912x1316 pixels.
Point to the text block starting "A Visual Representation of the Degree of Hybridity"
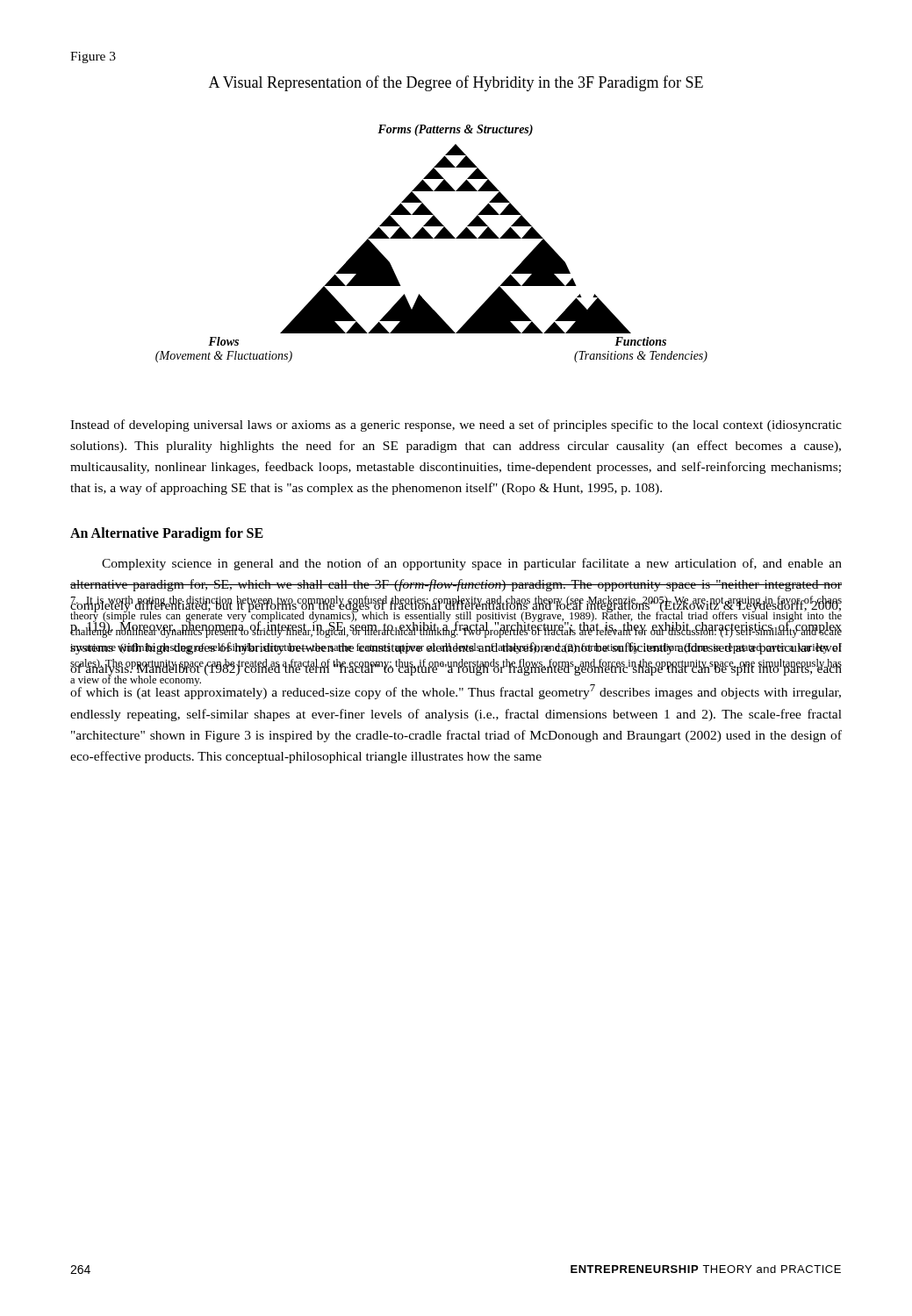click(456, 83)
